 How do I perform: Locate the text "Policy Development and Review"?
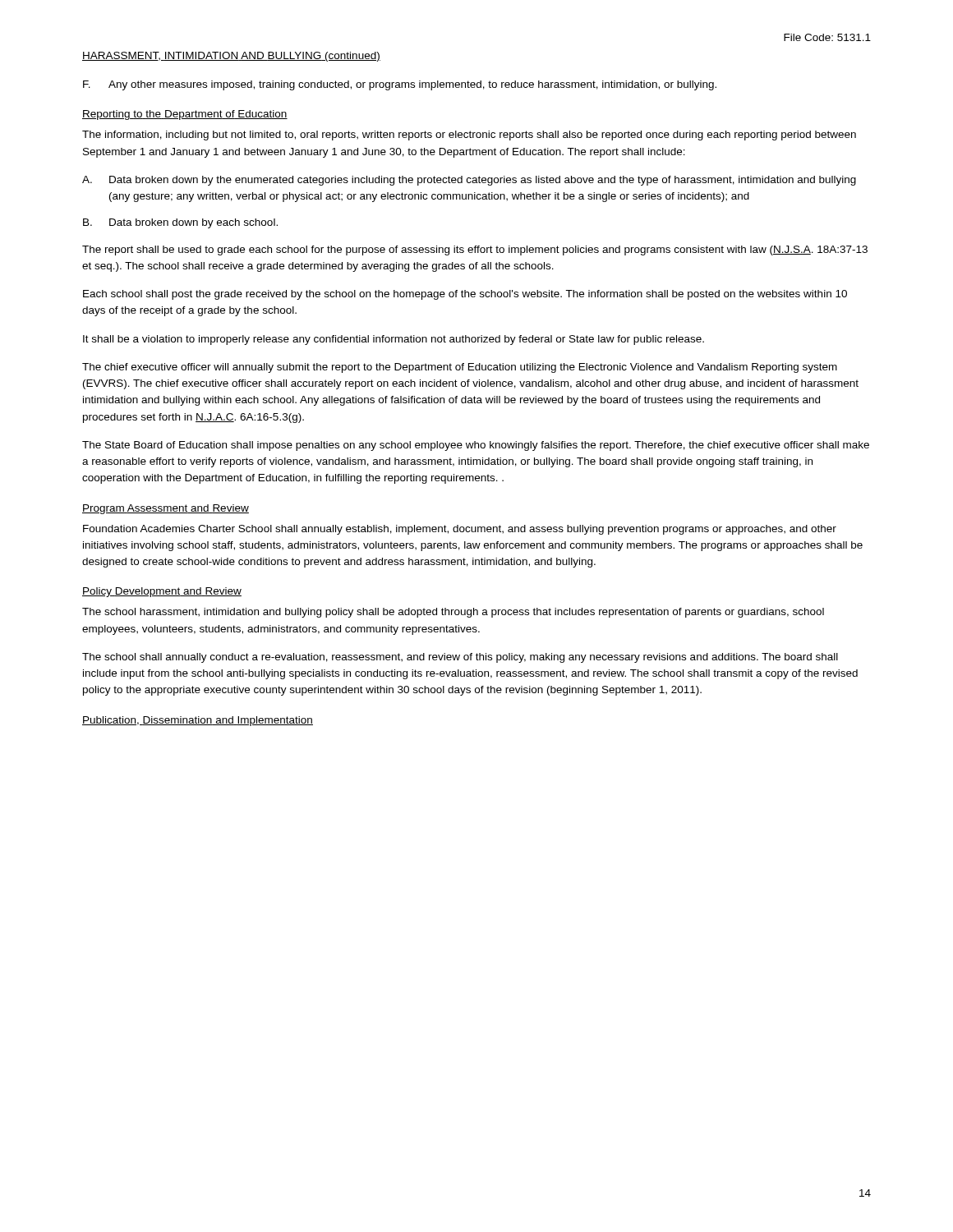(162, 591)
